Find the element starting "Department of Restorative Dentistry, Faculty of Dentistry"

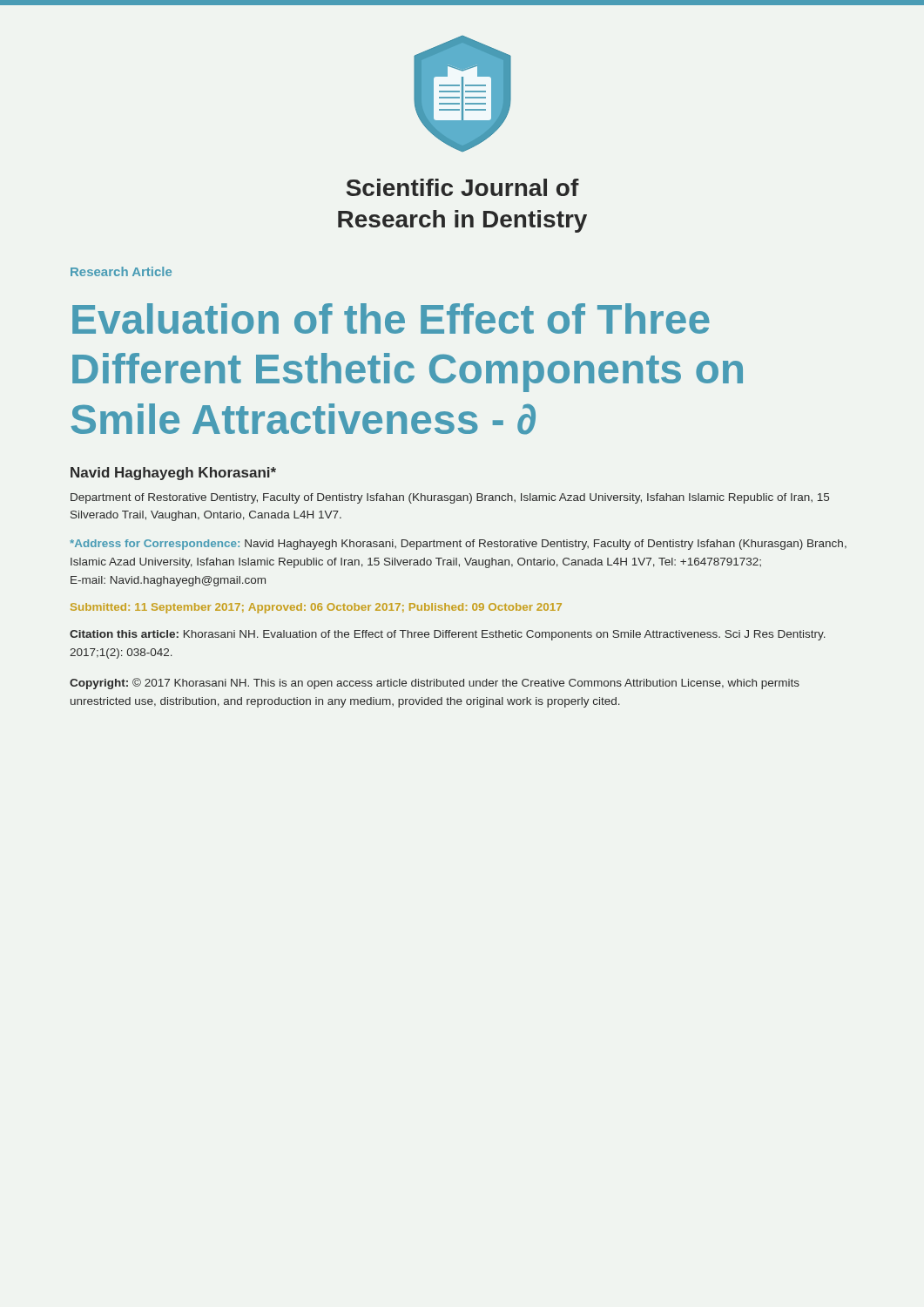[450, 506]
